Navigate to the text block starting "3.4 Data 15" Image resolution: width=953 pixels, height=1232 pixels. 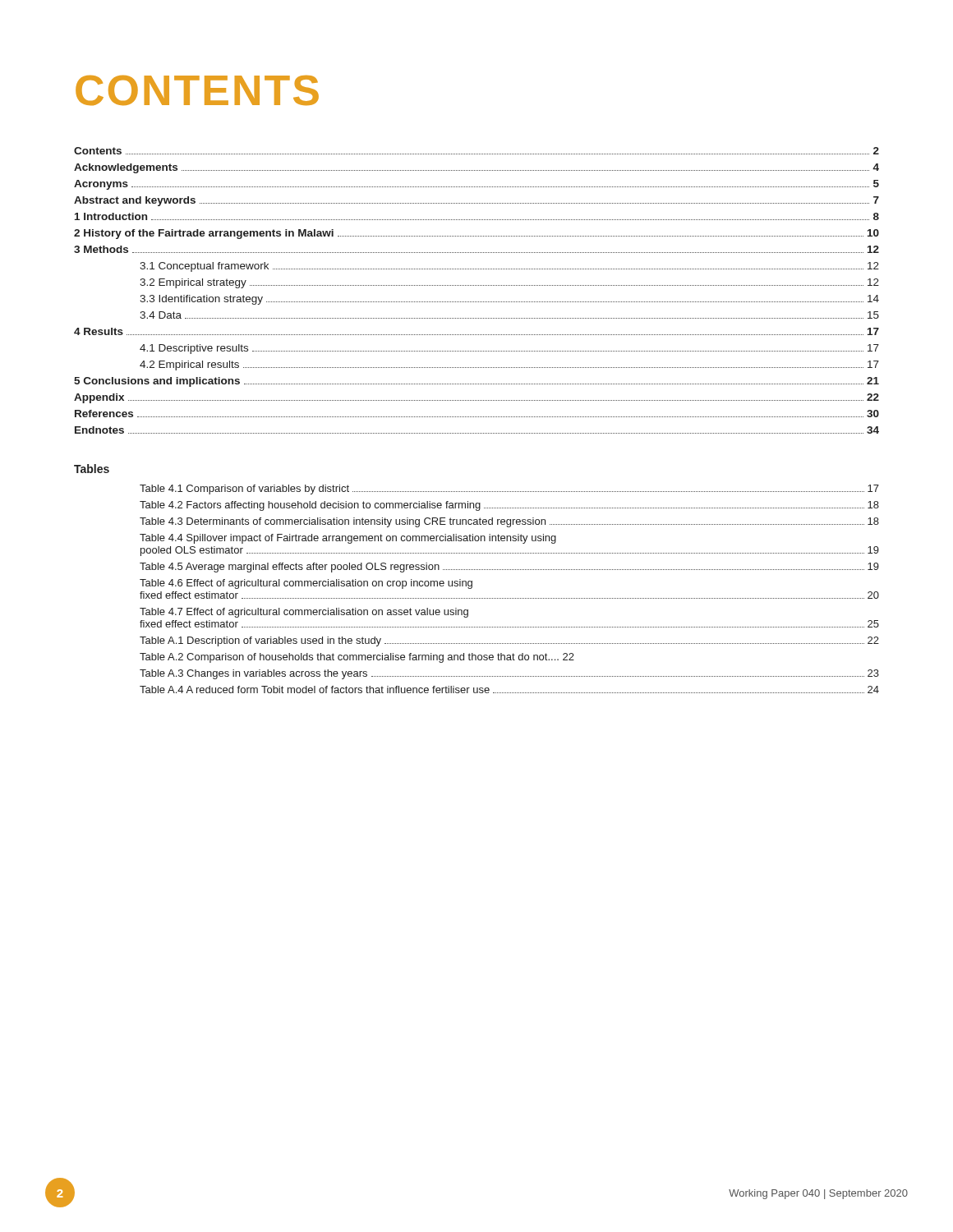pyautogui.click(x=509, y=315)
